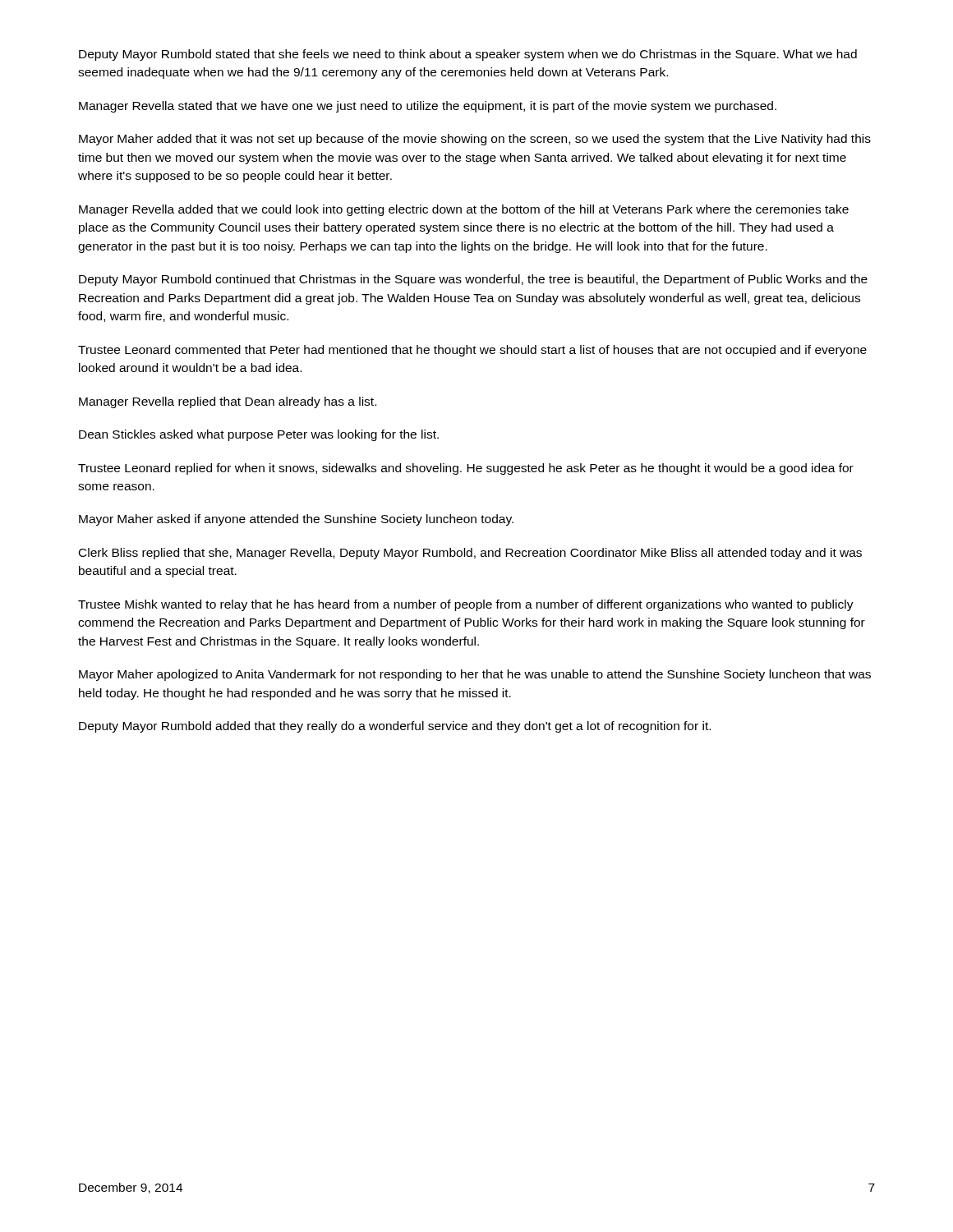The image size is (953, 1232).
Task: Select the text block that says "Mayor Maher apologized to Anita Vandermark for"
Action: (x=475, y=683)
